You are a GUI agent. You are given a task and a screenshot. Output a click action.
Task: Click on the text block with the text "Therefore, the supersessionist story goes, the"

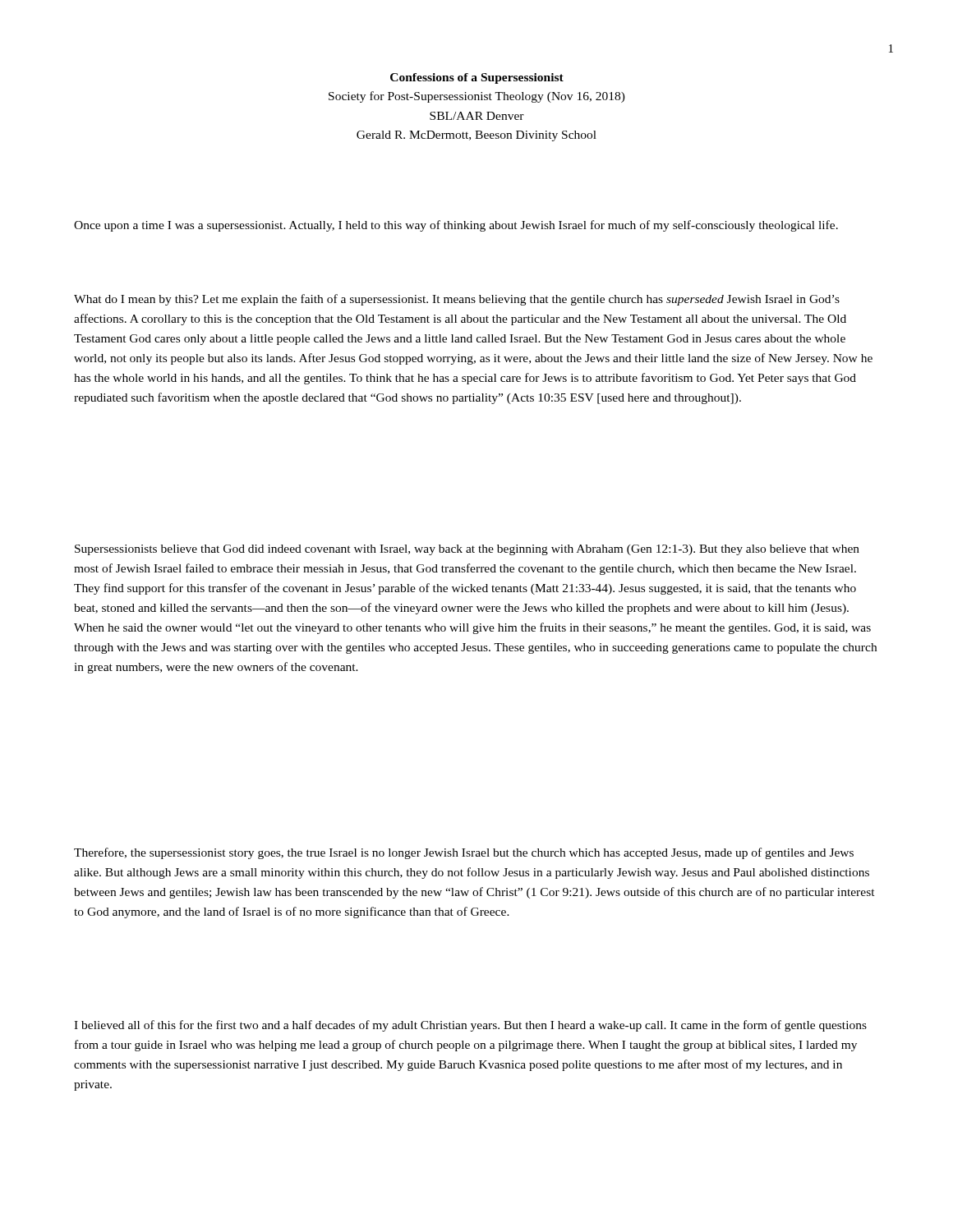coord(476,882)
